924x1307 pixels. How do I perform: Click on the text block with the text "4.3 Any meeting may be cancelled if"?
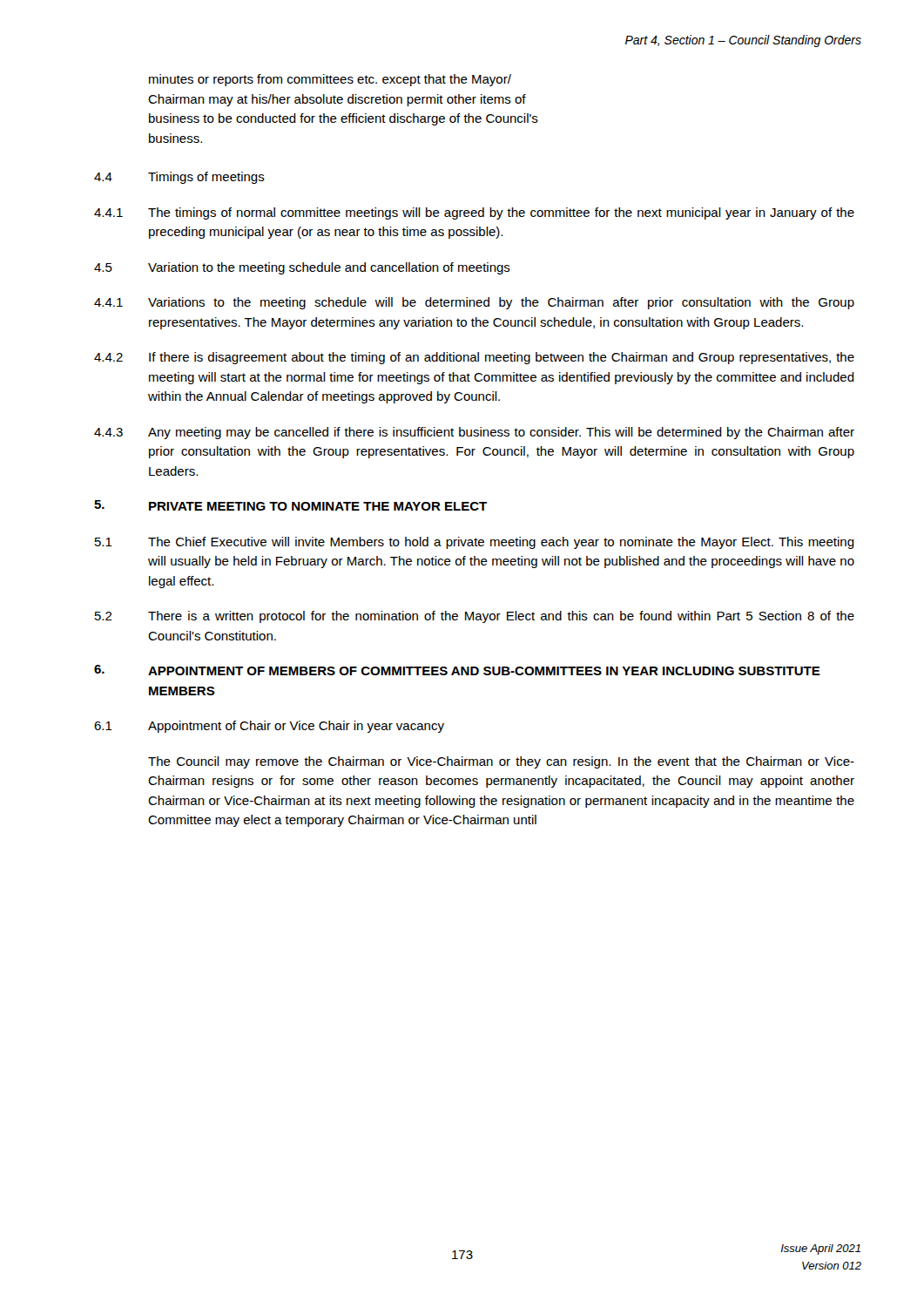pos(474,452)
